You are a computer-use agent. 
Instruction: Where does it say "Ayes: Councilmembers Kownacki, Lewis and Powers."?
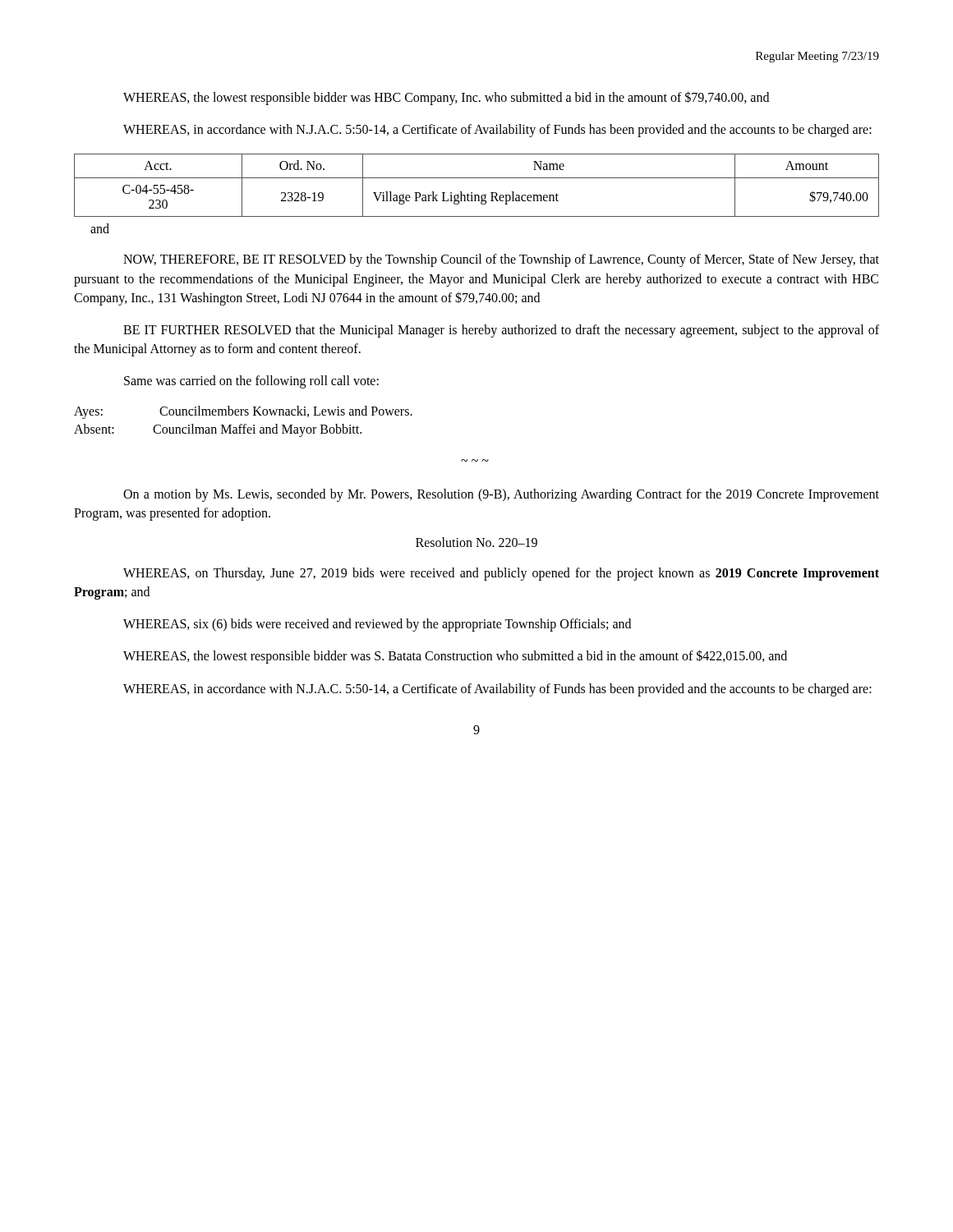(x=243, y=411)
